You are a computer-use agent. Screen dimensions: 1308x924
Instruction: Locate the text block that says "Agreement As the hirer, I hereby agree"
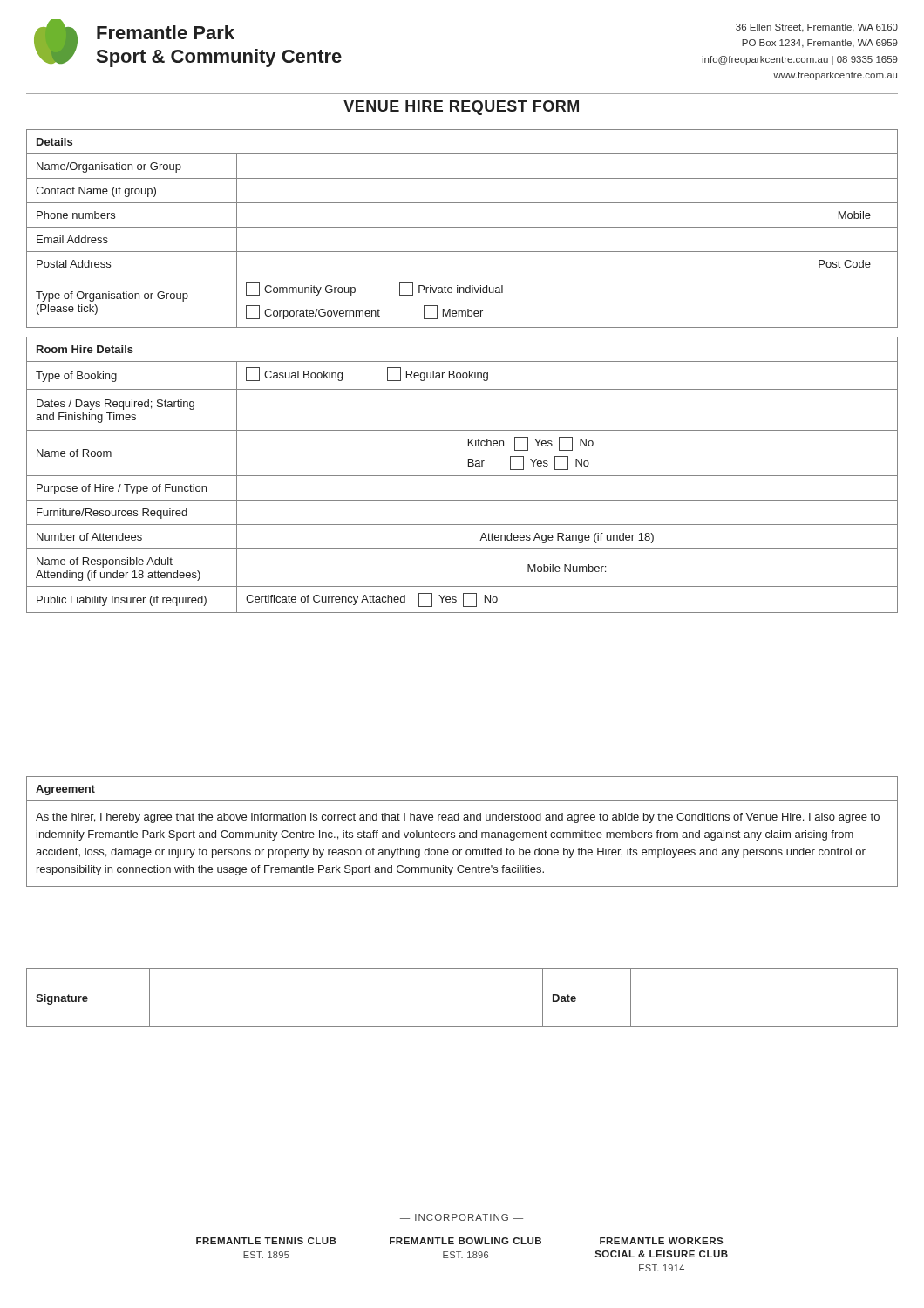tap(462, 831)
